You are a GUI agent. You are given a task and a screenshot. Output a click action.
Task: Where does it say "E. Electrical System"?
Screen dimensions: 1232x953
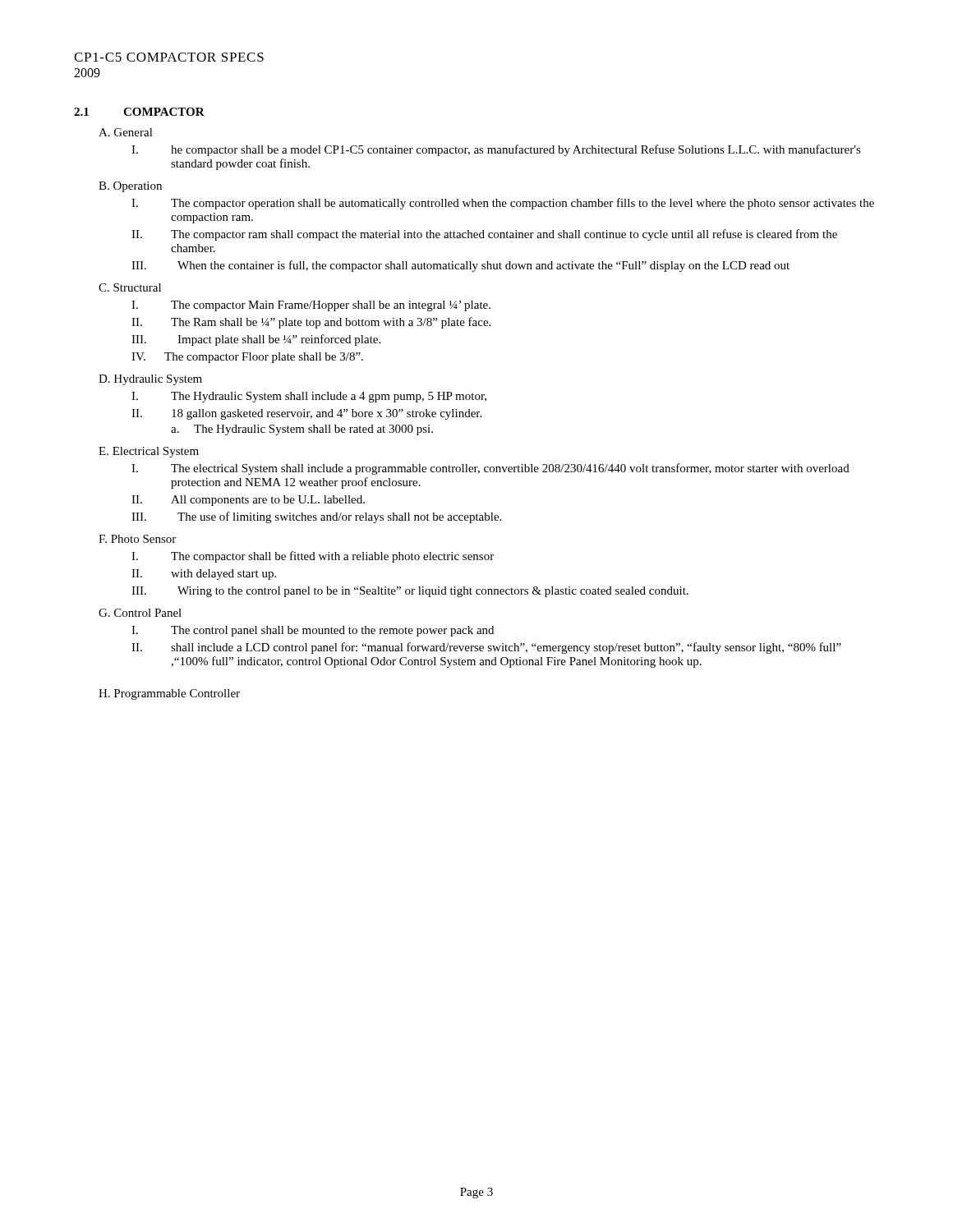149,451
